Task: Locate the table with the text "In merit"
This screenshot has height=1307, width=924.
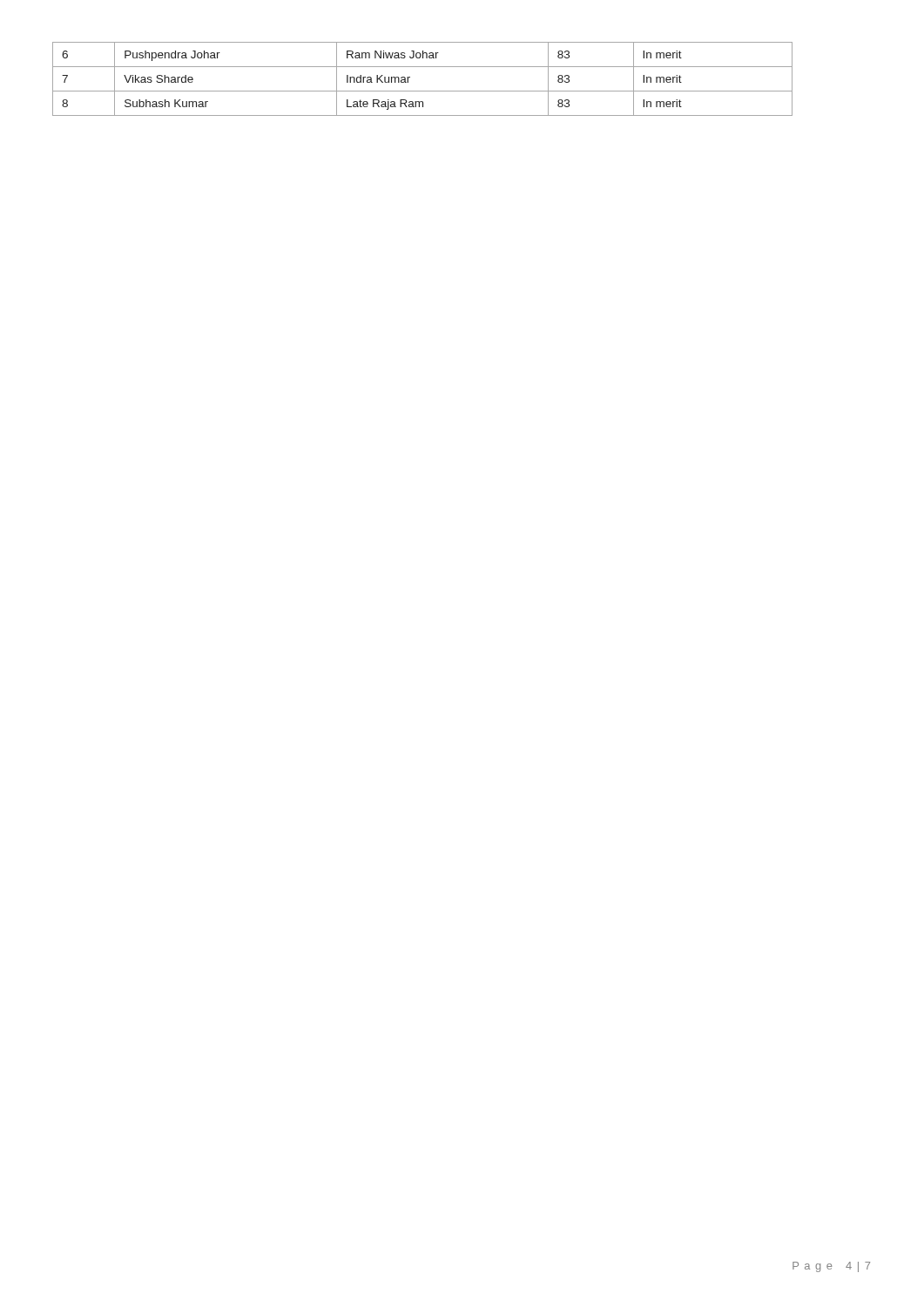Action: pos(462,79)
